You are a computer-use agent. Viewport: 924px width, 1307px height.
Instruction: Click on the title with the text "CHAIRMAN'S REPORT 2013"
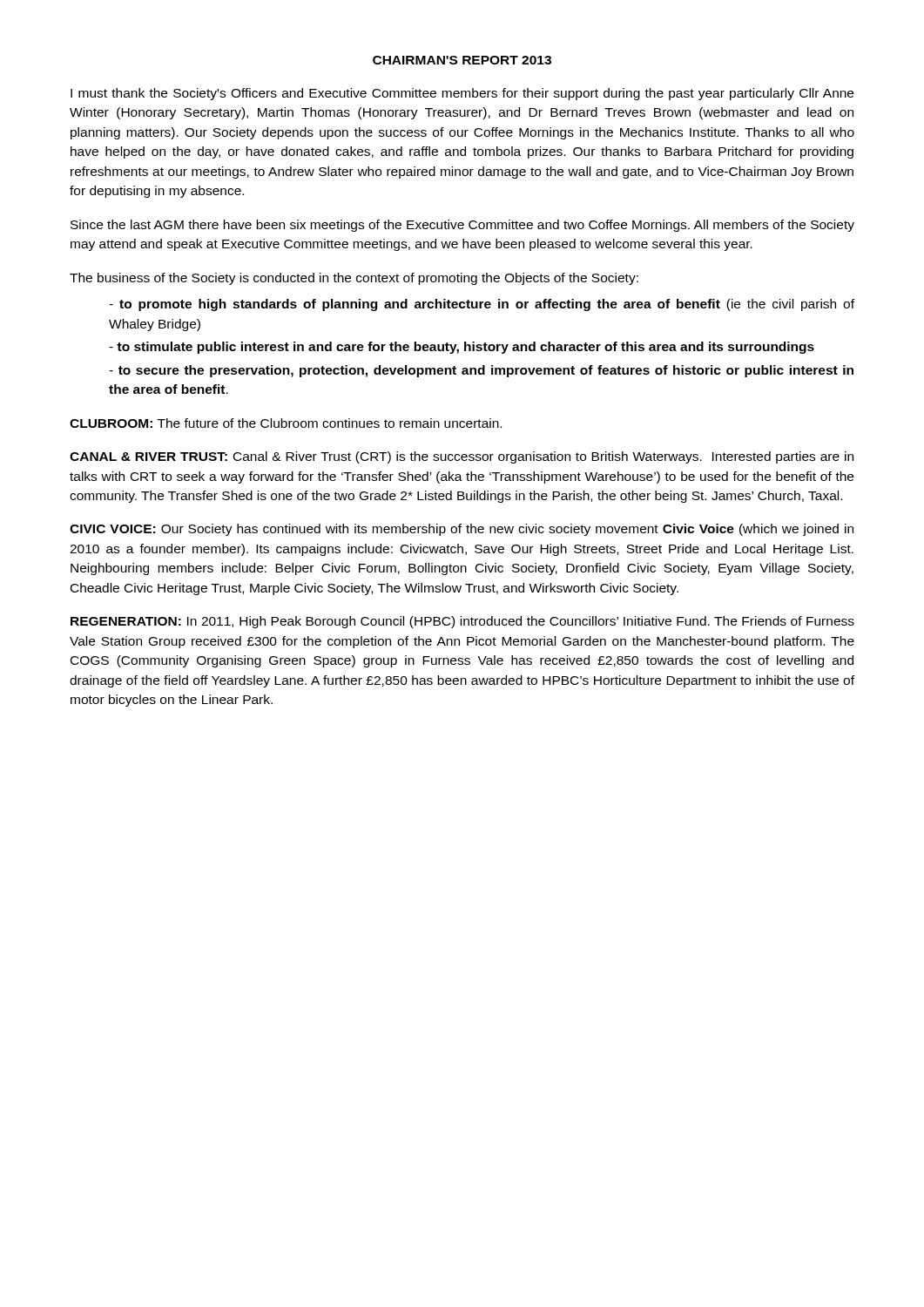click(462, 60)
